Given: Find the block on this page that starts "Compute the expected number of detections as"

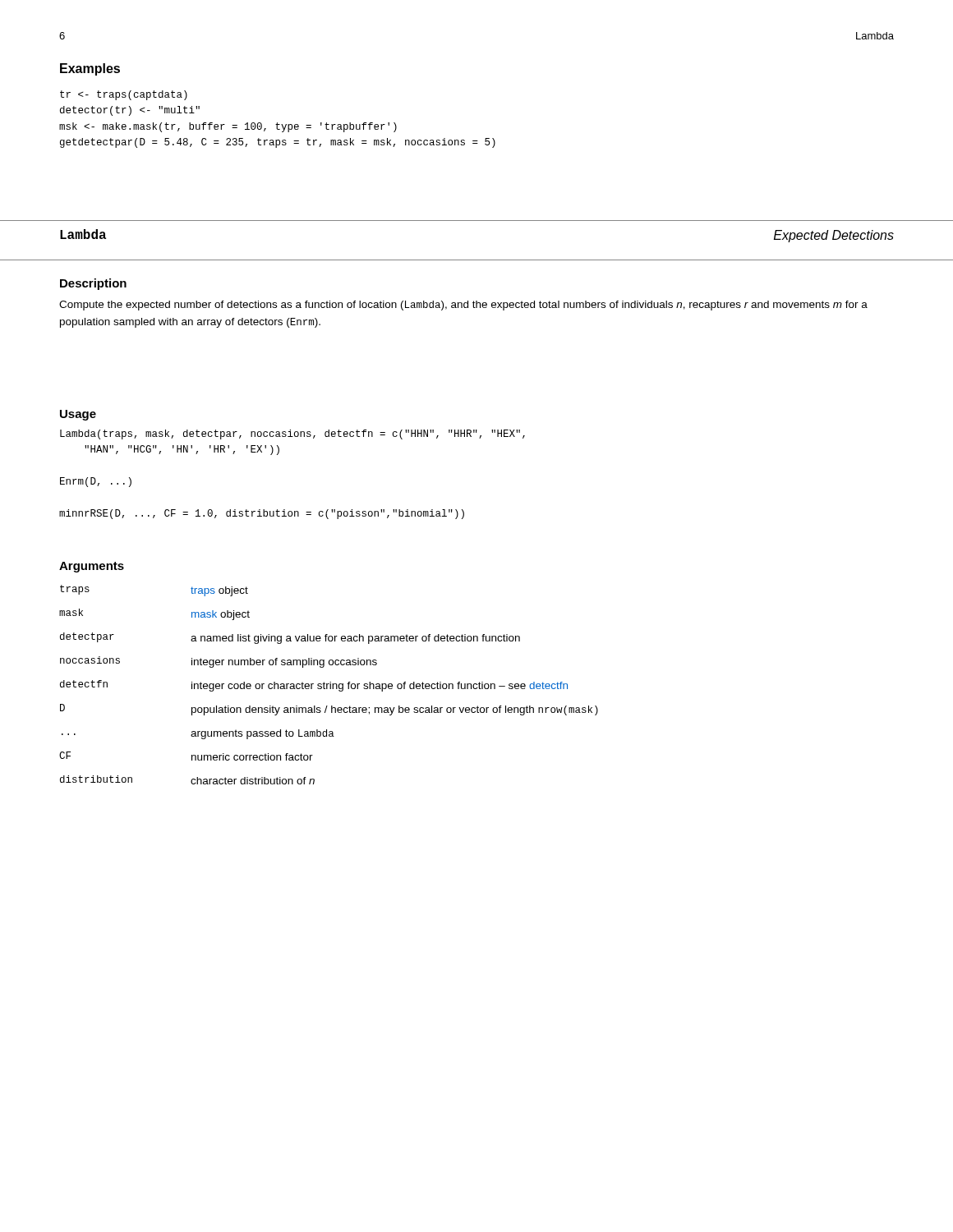Looking at the screenshot, I should pyautogui.click(x=463, y=313).
